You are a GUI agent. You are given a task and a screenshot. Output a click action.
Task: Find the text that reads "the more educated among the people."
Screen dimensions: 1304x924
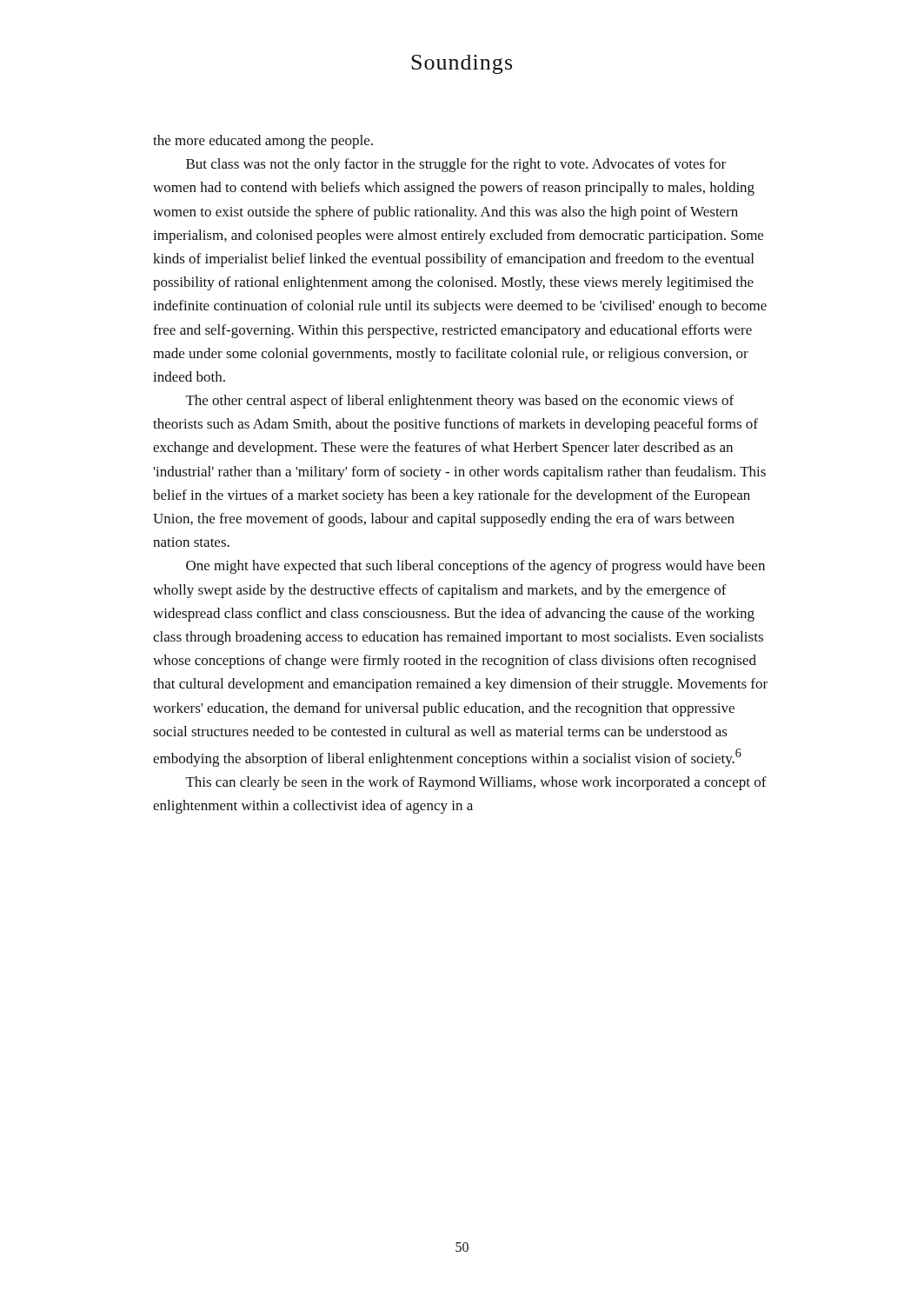[263, 142]
